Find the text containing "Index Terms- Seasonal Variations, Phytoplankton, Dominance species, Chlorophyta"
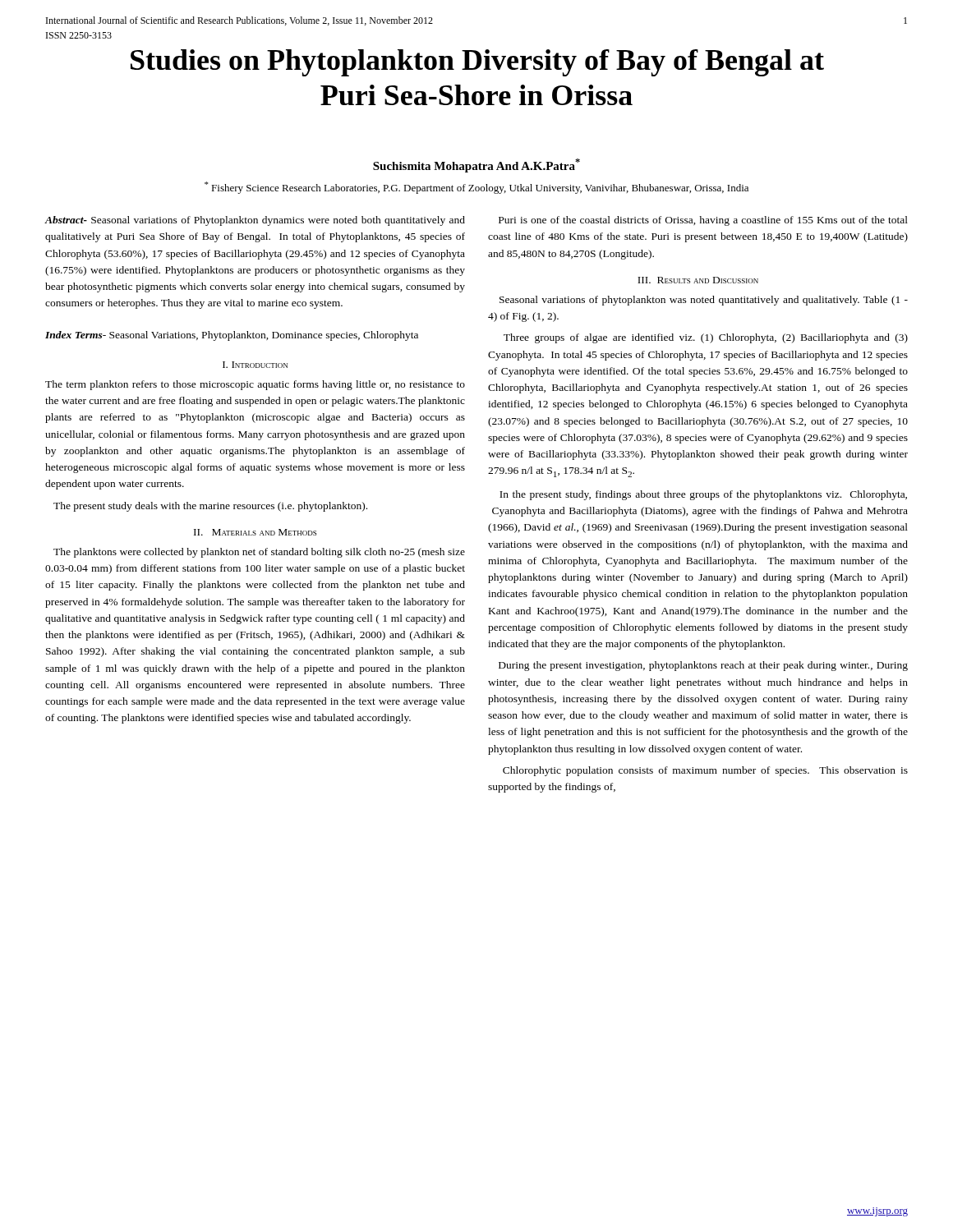The image size is (953, 1232). pos(255,335)
